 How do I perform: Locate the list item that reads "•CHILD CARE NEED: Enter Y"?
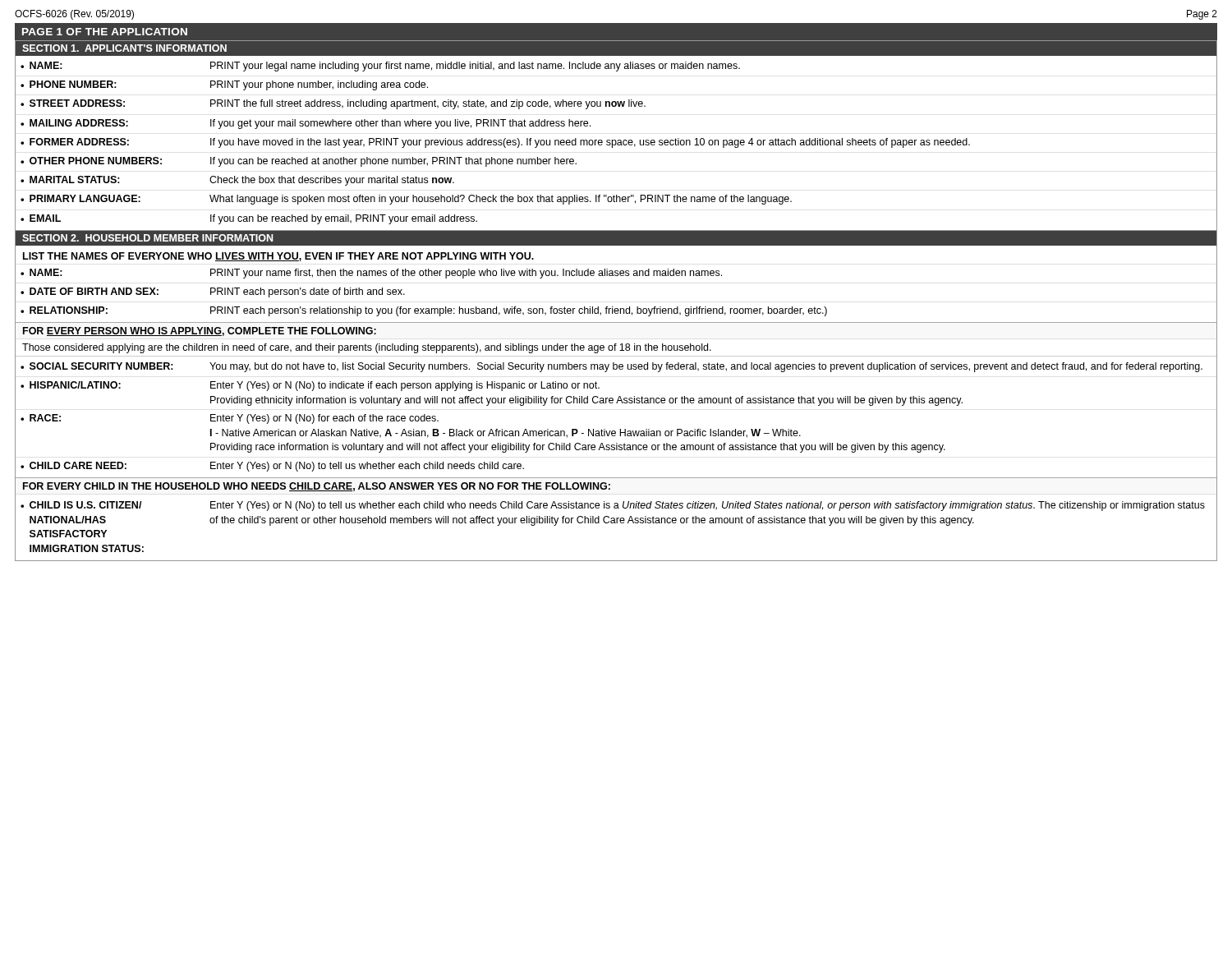616,467
